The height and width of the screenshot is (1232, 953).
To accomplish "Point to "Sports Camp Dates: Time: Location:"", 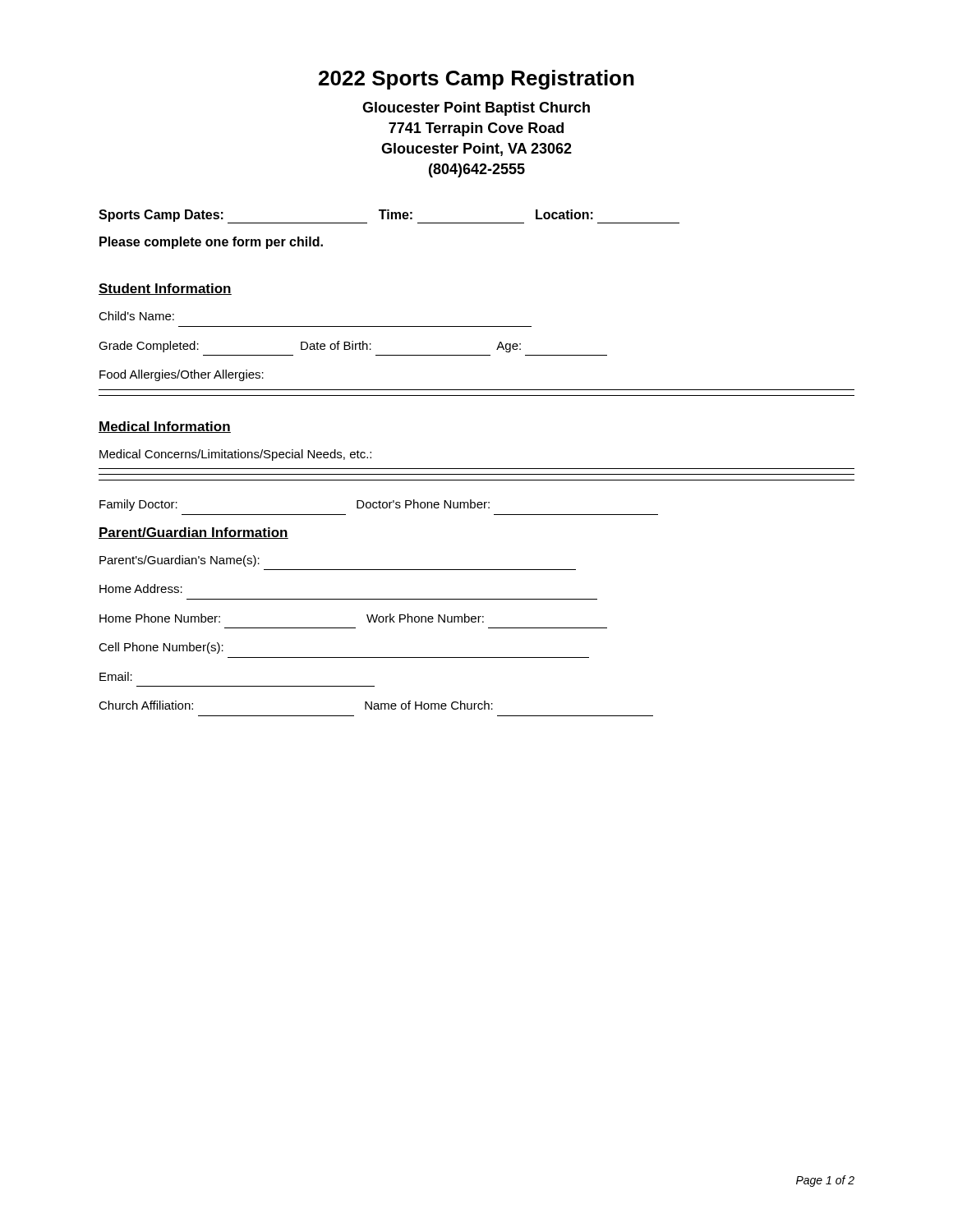I will tap(389, 216).
